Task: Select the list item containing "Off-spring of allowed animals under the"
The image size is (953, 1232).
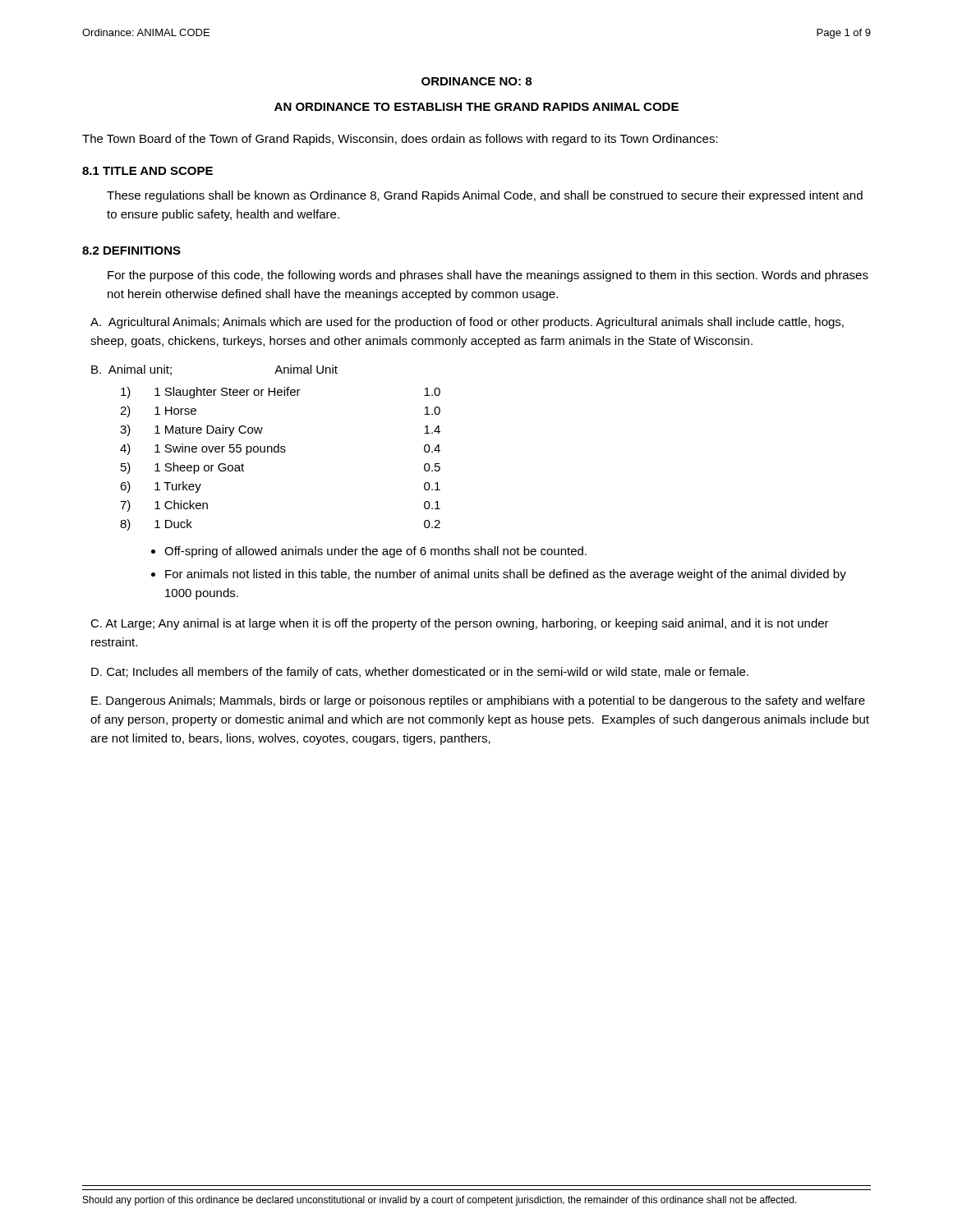Action: pos(376,551)
